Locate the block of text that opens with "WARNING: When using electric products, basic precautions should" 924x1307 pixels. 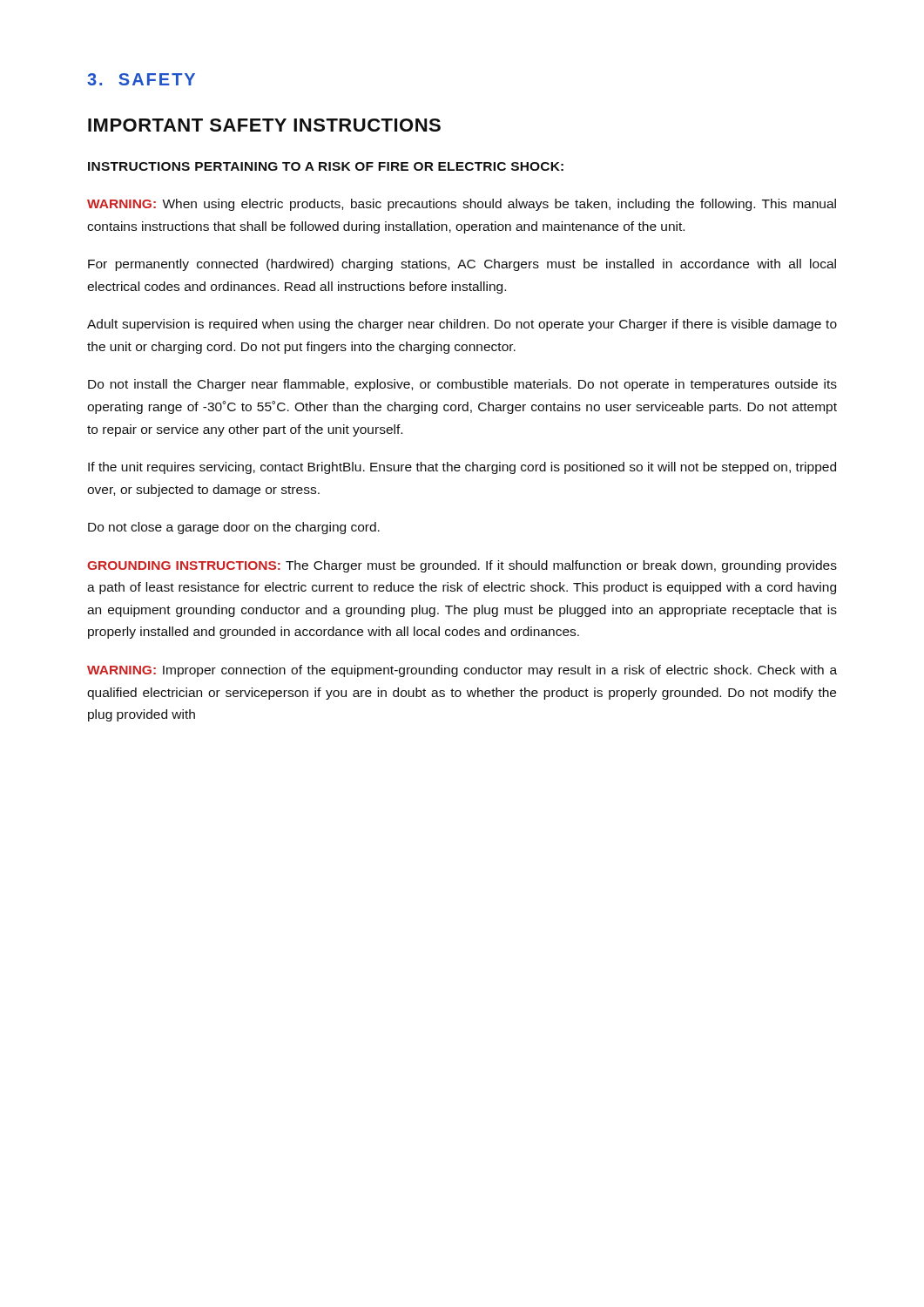[x=462, y=215]
